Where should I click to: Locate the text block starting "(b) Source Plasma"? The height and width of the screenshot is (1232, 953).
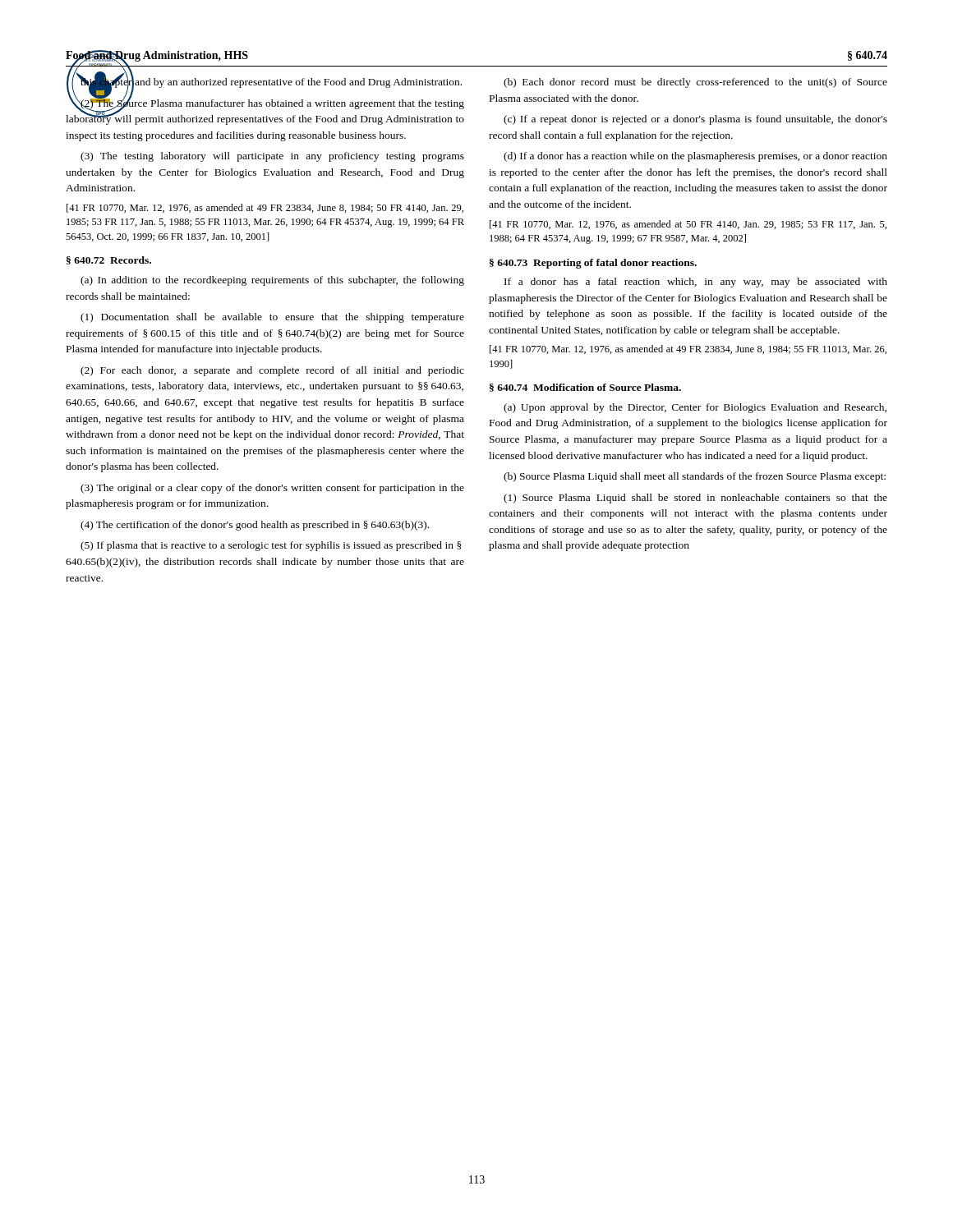688,476
